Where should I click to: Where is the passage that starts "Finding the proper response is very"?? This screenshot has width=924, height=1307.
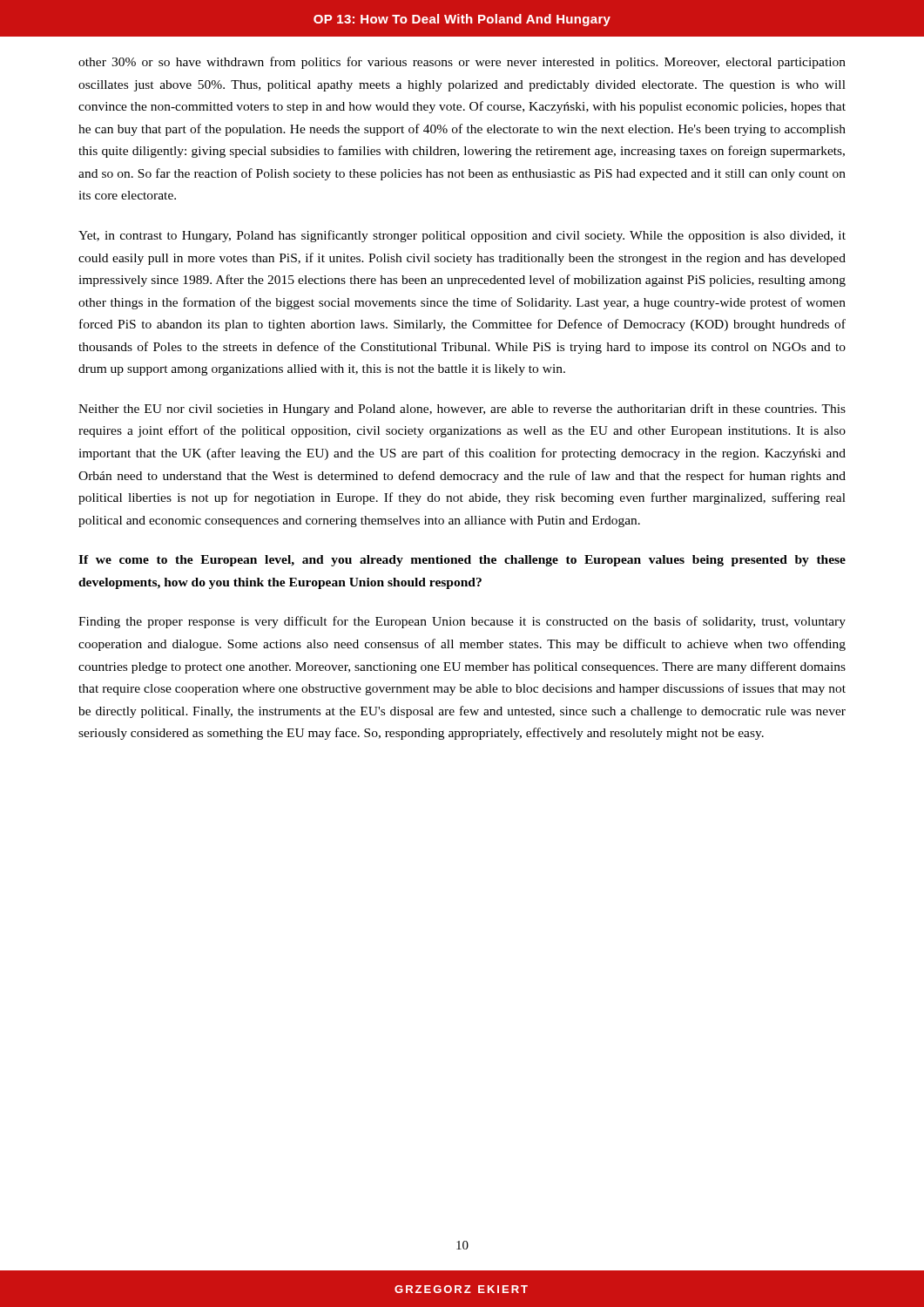462,677
